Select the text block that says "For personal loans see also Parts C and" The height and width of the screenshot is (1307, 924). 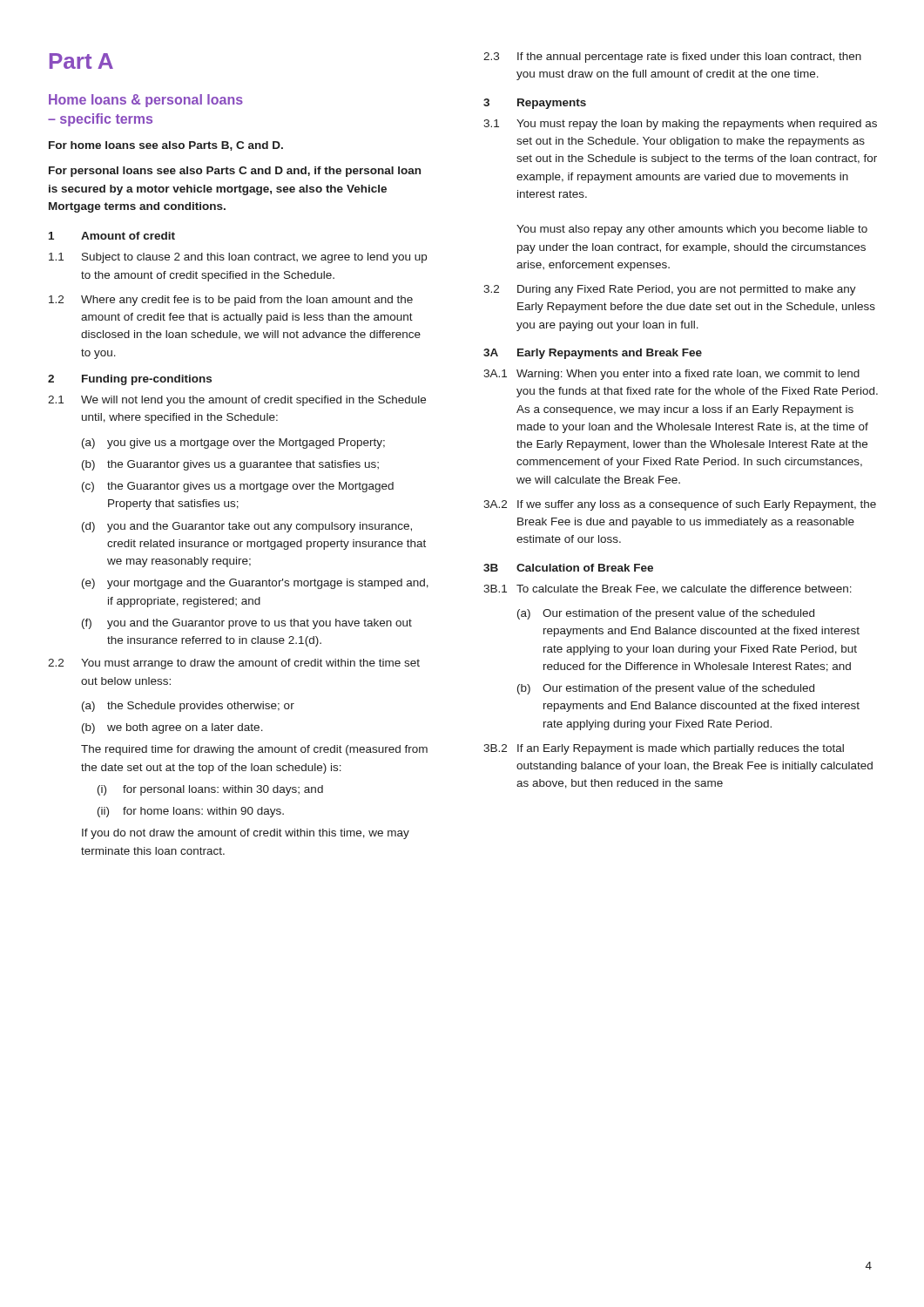tap(235, 188)
